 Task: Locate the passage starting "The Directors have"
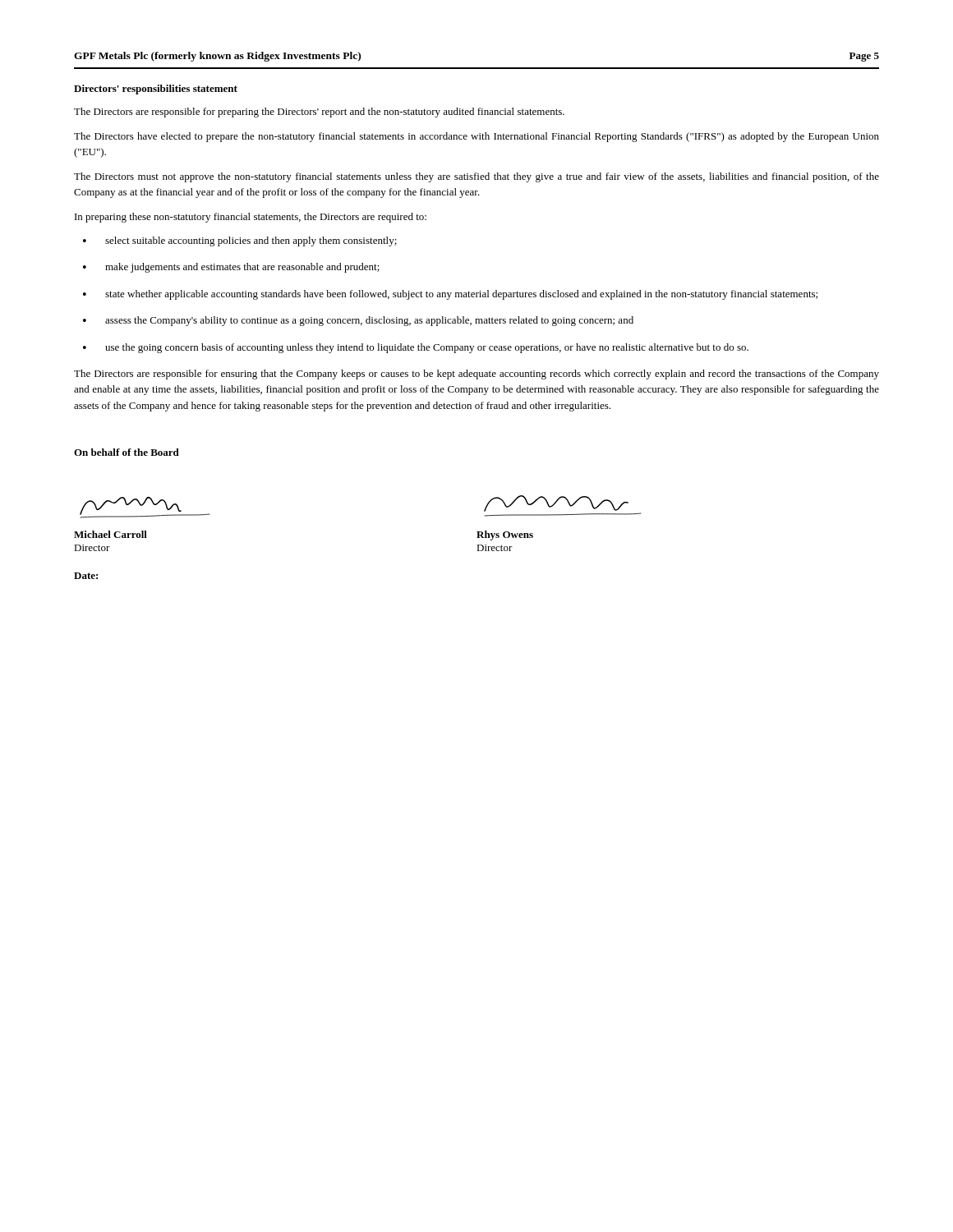click(476, 144)
